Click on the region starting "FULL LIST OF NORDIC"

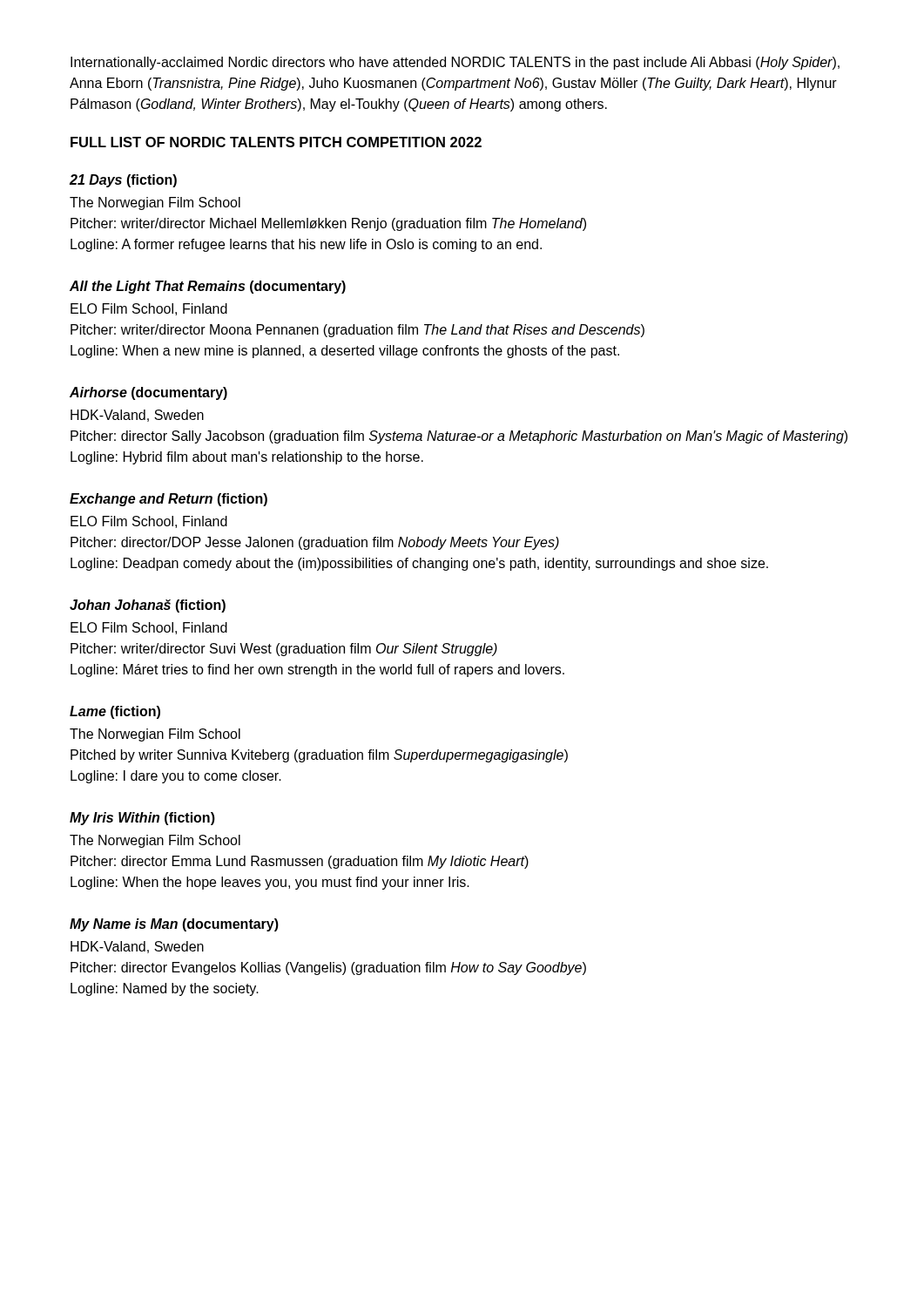276,142
